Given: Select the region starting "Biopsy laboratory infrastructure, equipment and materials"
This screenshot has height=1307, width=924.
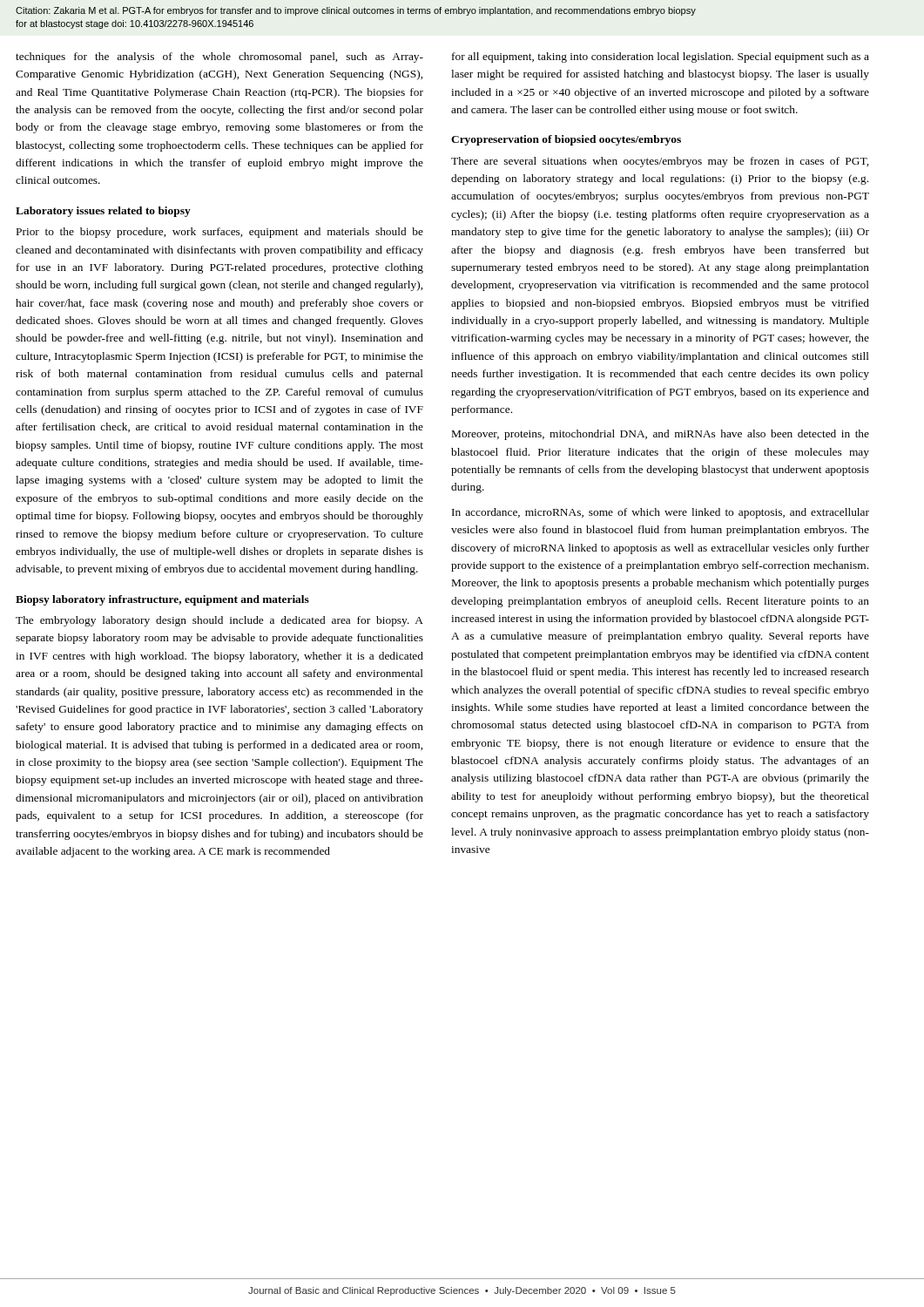Looking at the screenshot, I should 162,599.
